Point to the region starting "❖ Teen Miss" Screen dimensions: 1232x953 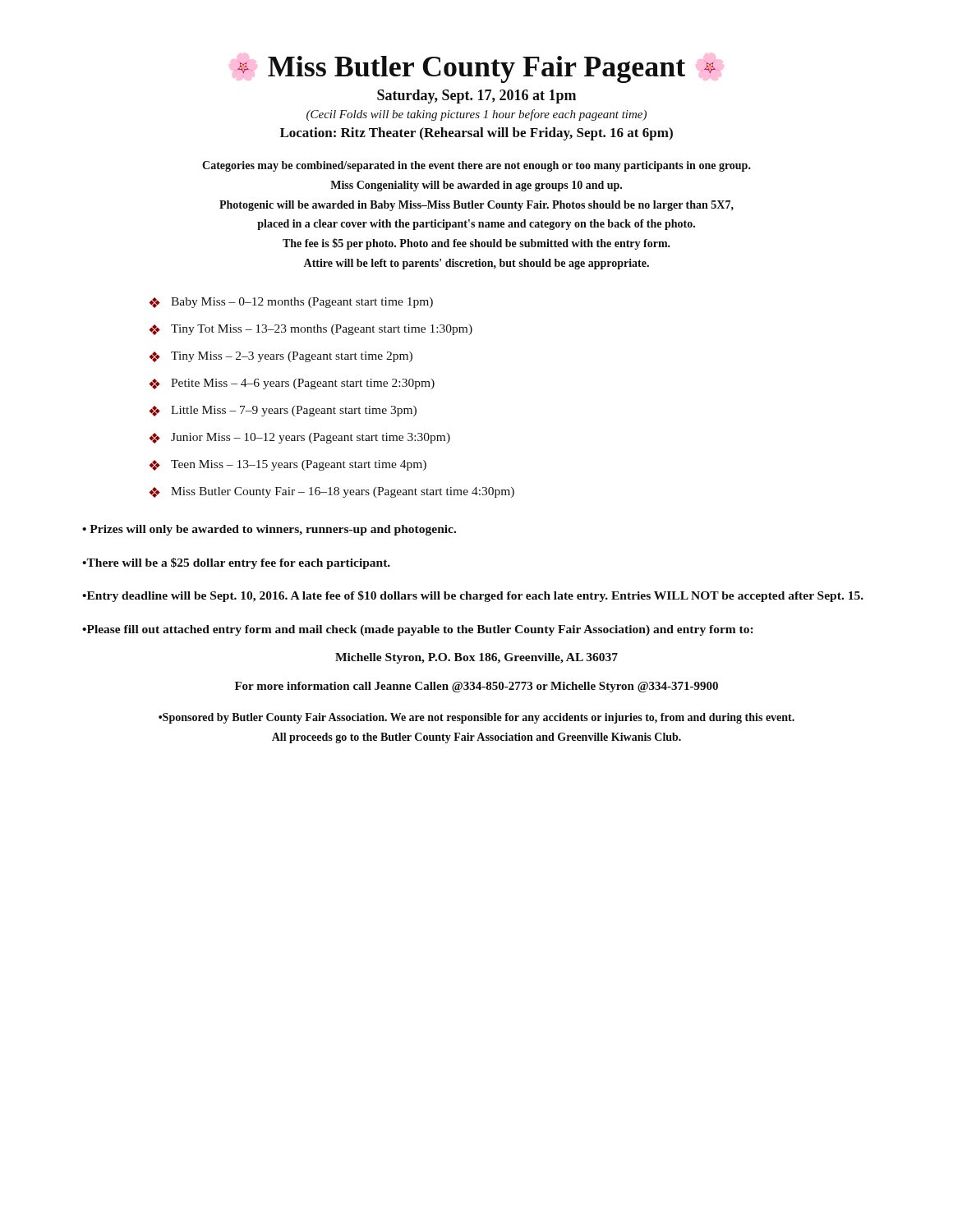click(x=287, y=466)
